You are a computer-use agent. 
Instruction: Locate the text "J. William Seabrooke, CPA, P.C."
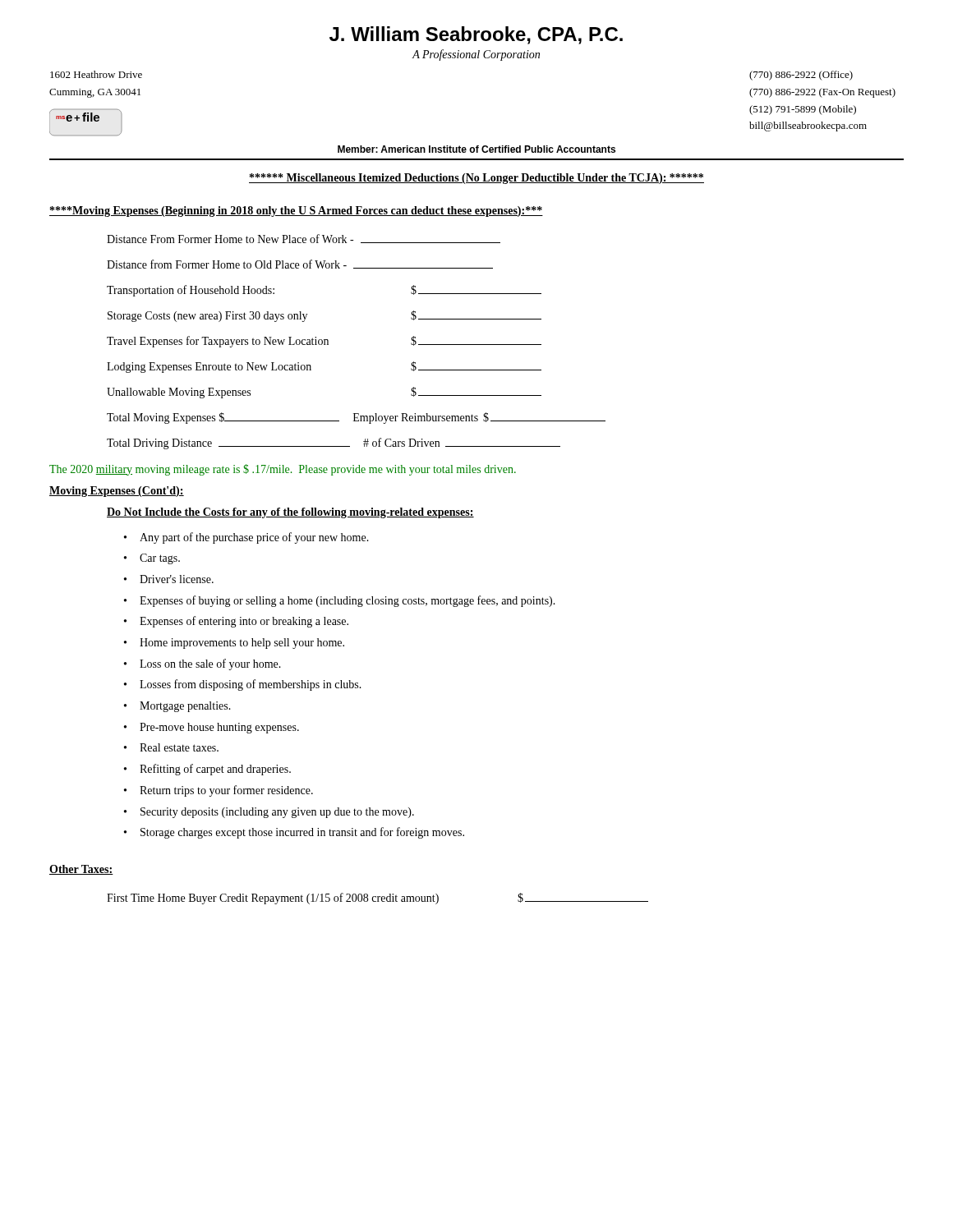476,34
